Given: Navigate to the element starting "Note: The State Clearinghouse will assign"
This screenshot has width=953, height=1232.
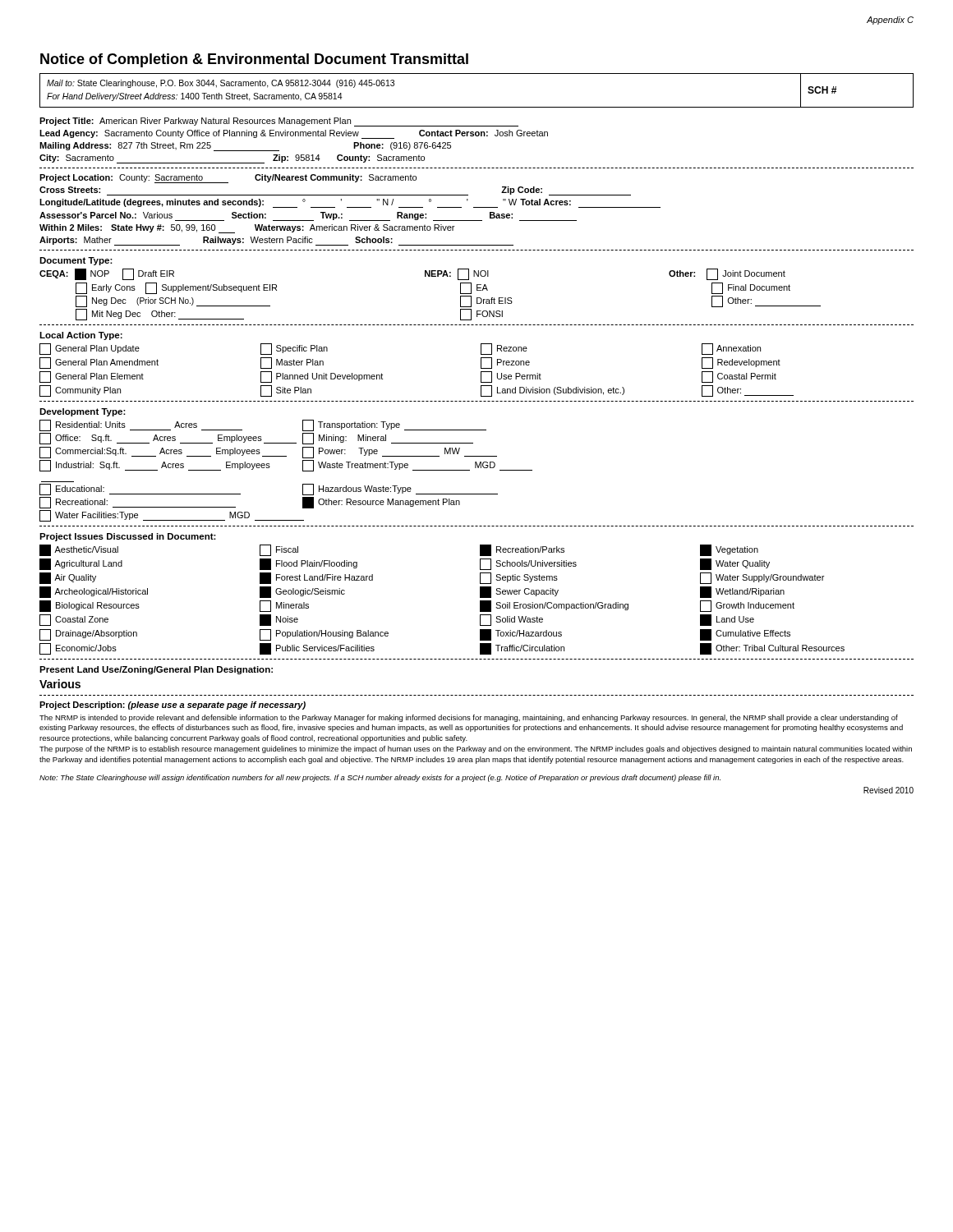Looking at the screenshot, I should tap(380, 777).
